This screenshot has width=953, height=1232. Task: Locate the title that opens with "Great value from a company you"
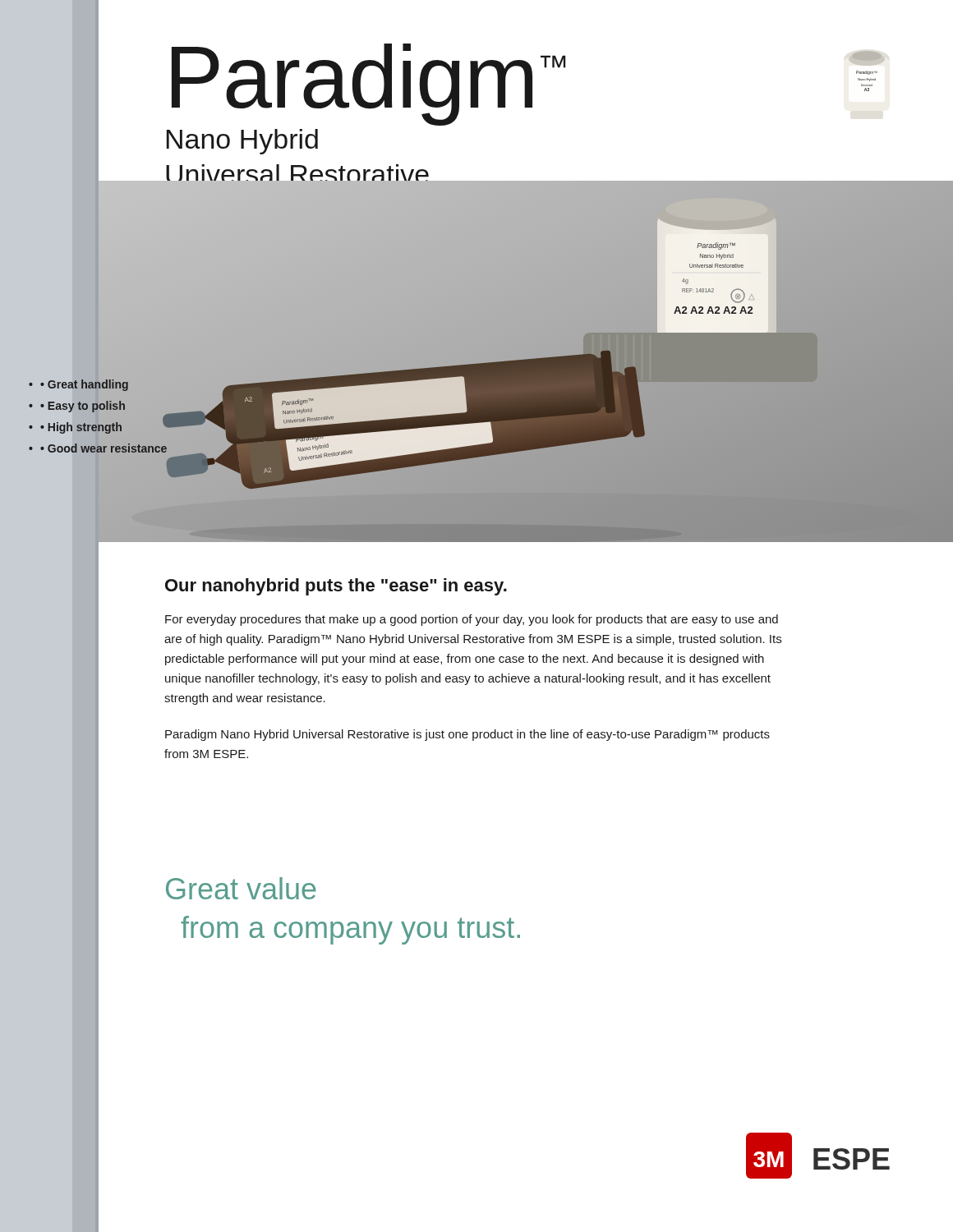click(x=452, y=909)
